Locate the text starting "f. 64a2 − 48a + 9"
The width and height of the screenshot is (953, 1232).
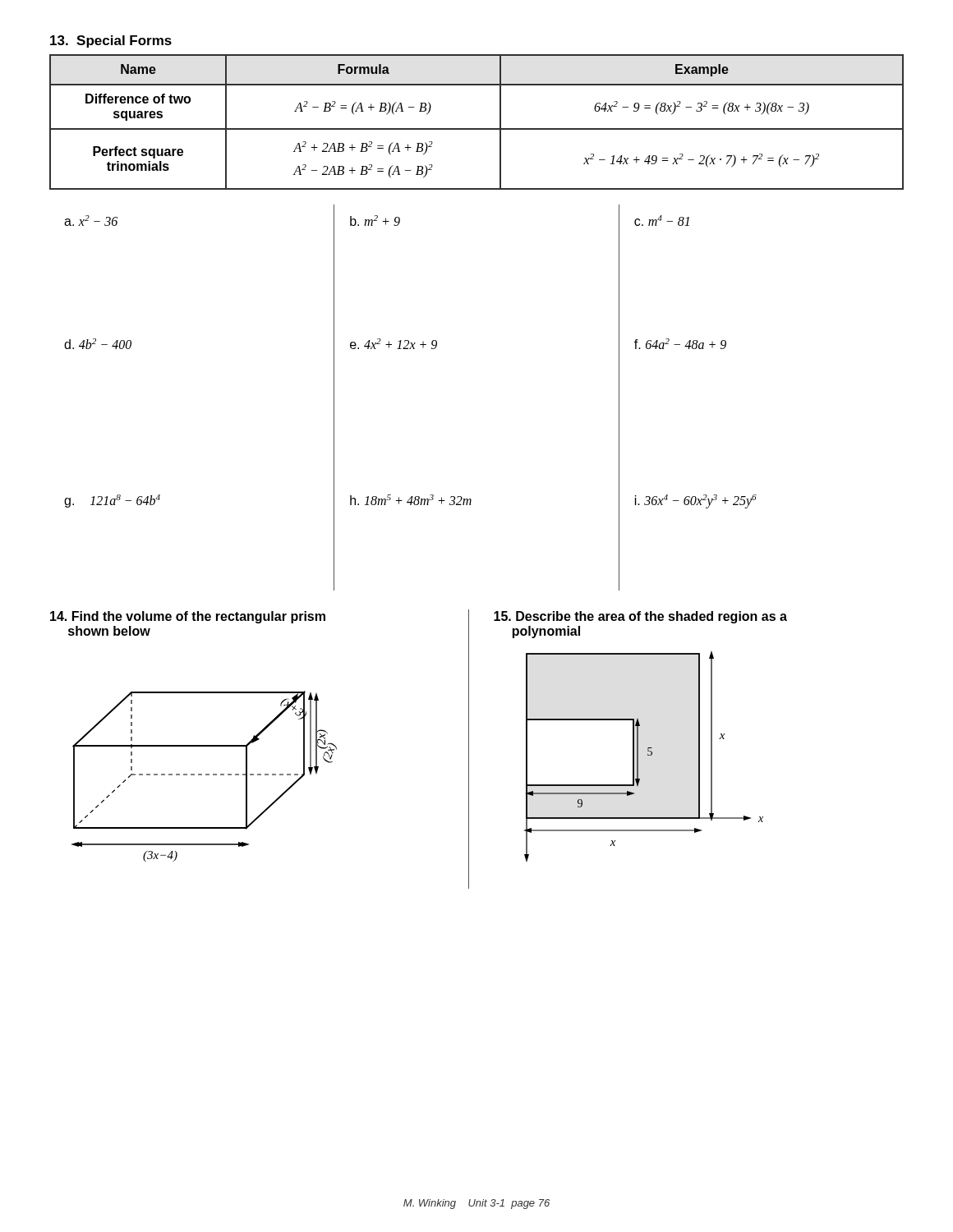[680, 344]
